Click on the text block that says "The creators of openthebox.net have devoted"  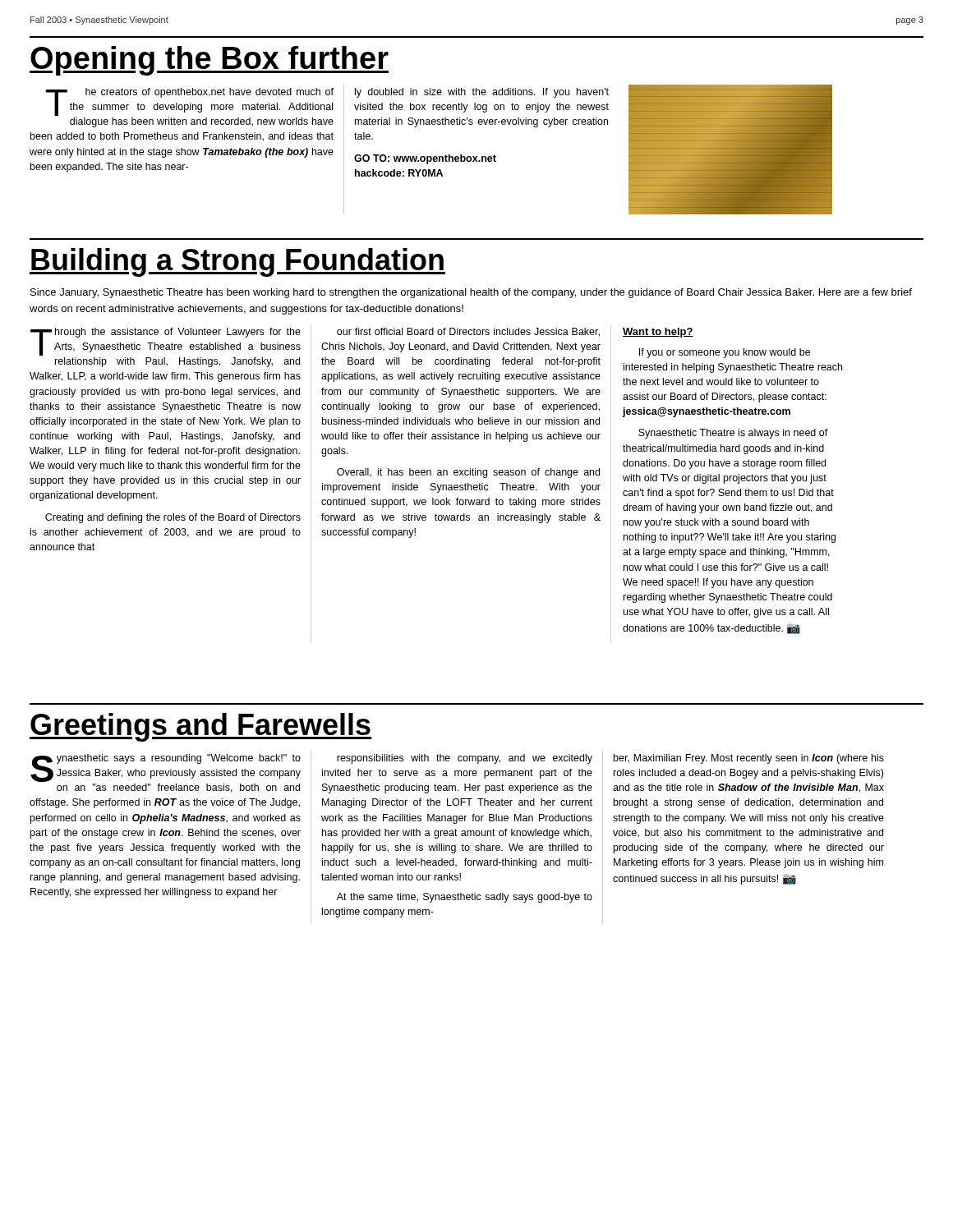pyautogui.click(x=182, y=129)
